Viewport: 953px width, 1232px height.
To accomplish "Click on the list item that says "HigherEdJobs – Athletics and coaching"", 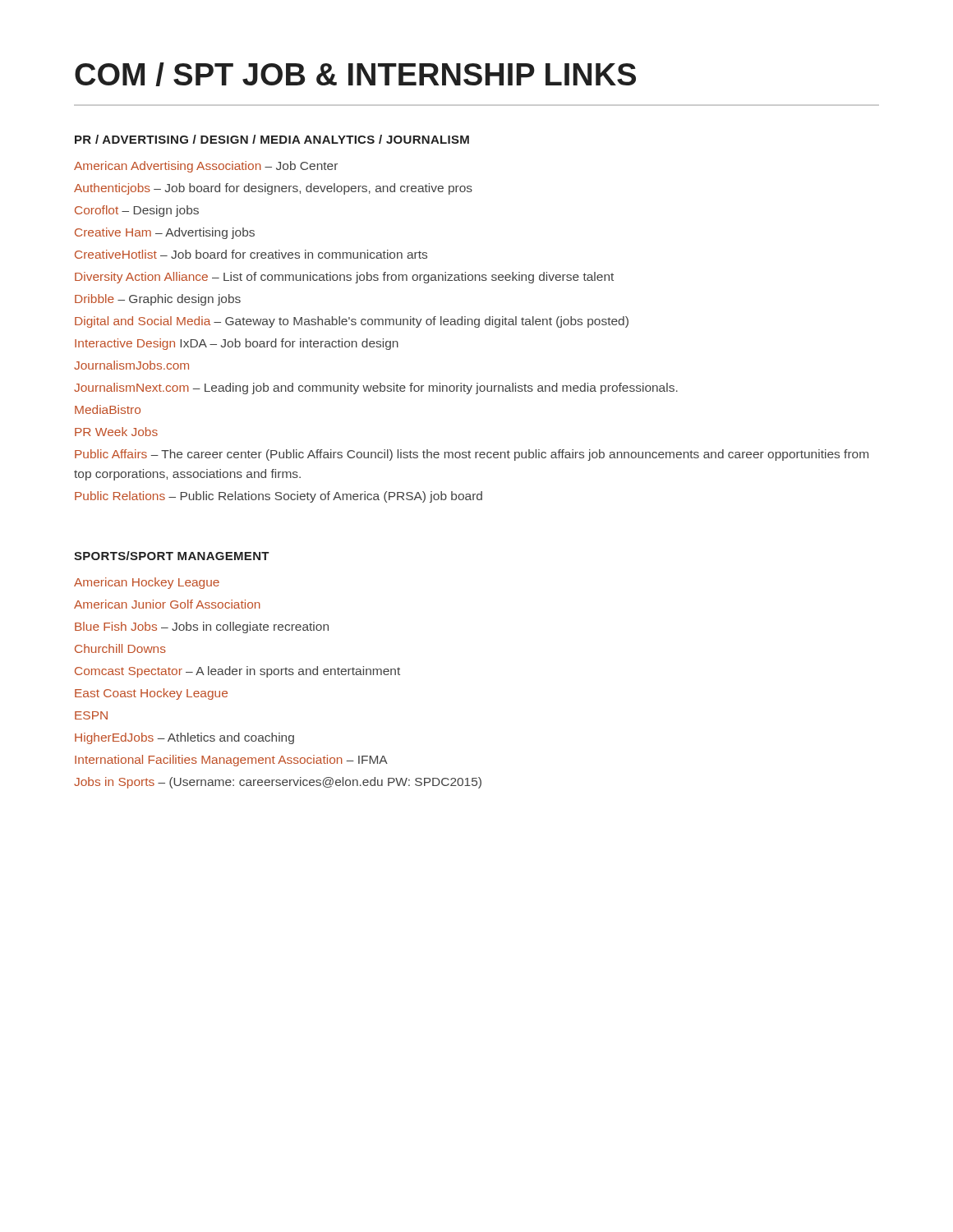I will [x=184, y=737].
